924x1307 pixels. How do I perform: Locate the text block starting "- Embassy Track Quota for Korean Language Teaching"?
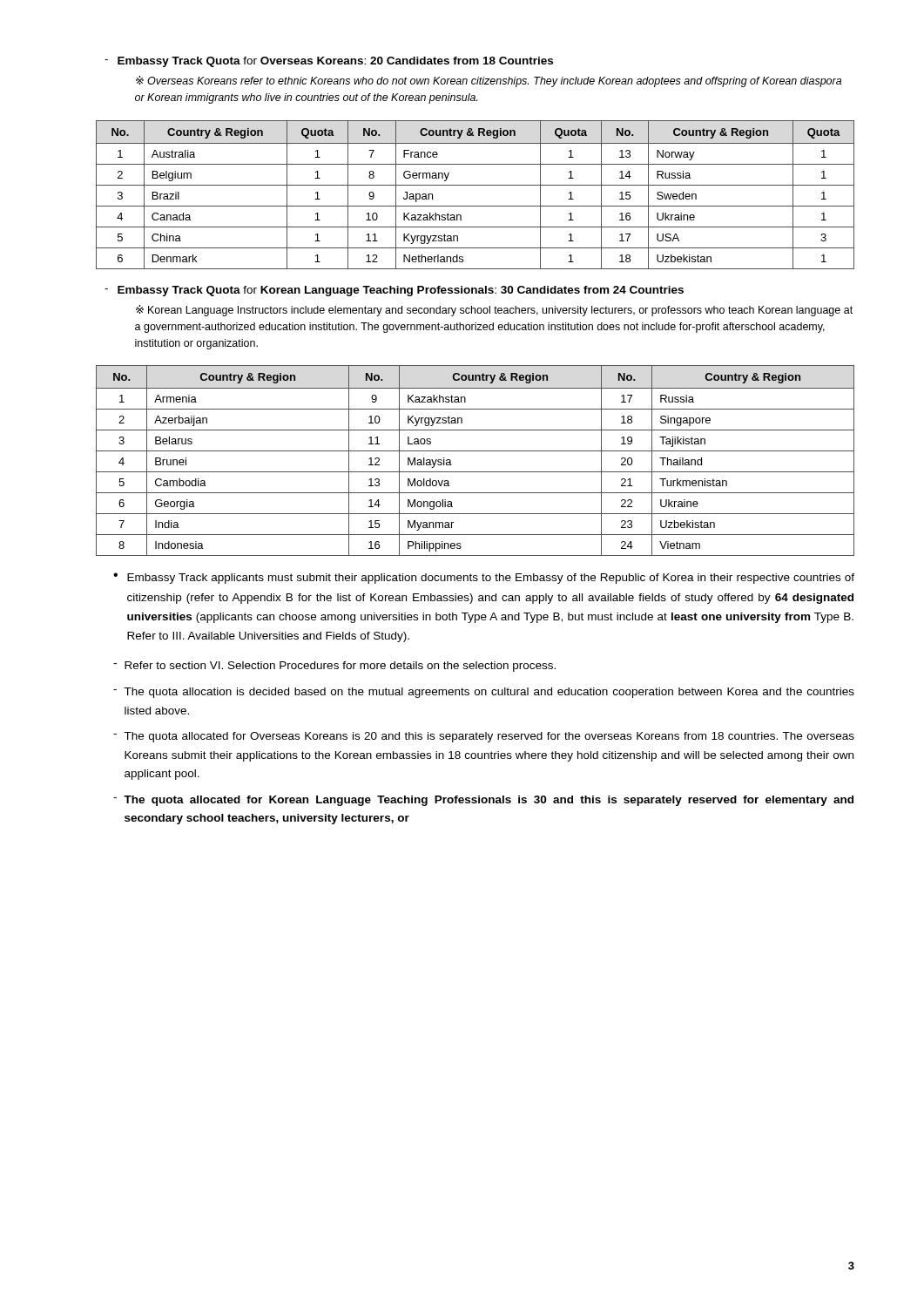click(479, 320)
